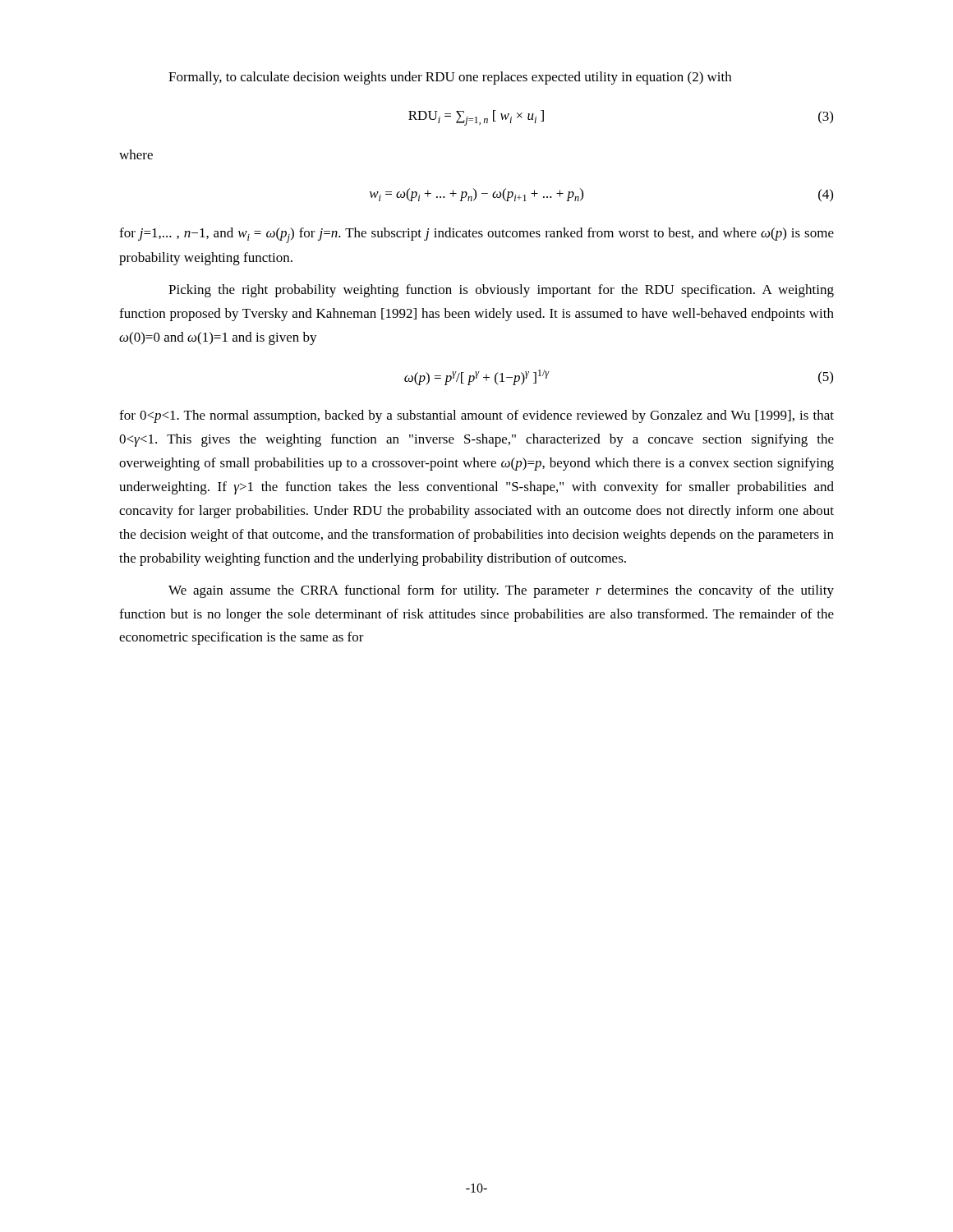Select the text starting "RDUi = ∑j=1, n"
953x1232 pixels.
click(493, 117)
